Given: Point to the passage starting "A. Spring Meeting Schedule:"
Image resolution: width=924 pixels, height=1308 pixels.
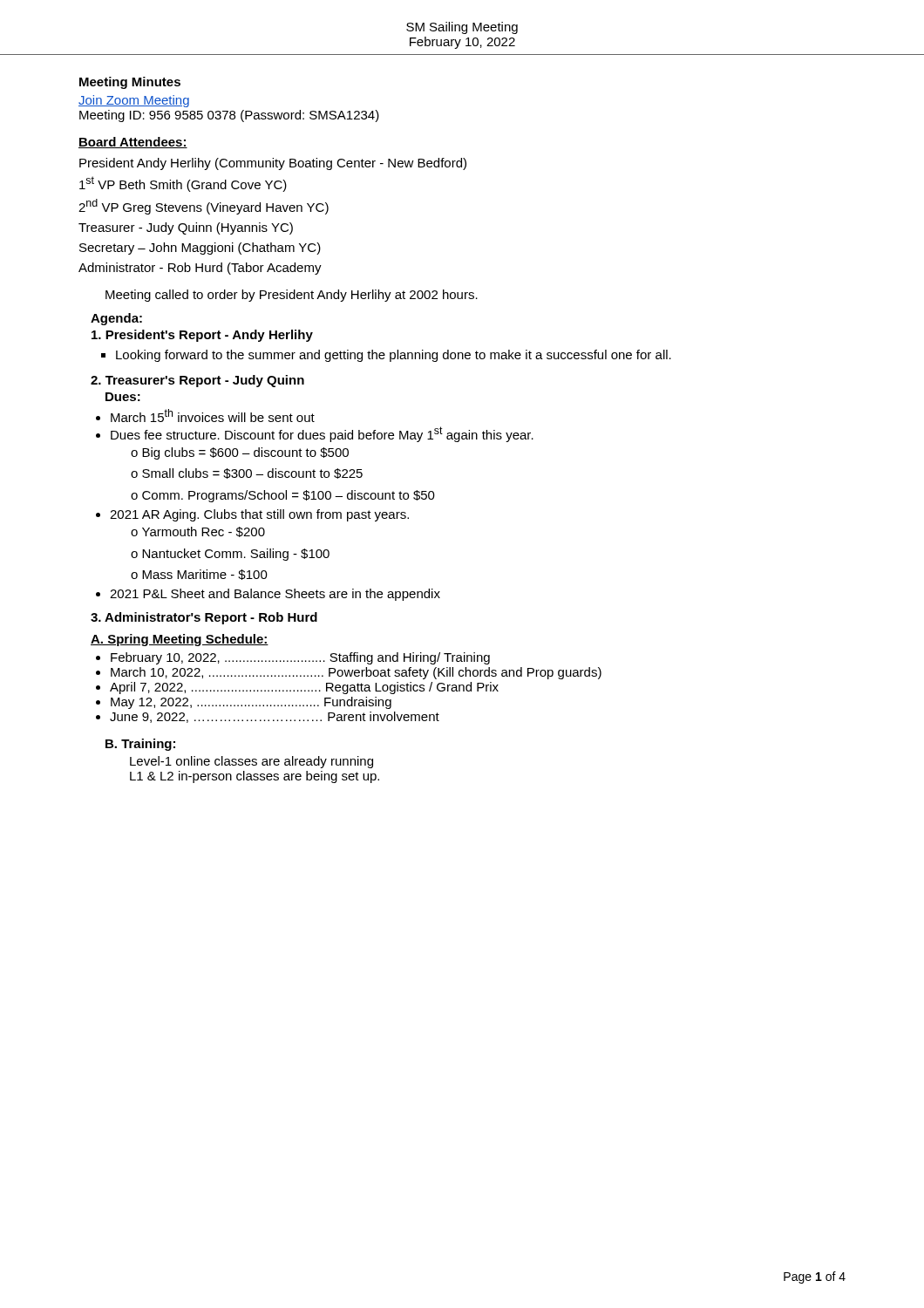Looking at the screenshot, I should [x=179, y=639].
